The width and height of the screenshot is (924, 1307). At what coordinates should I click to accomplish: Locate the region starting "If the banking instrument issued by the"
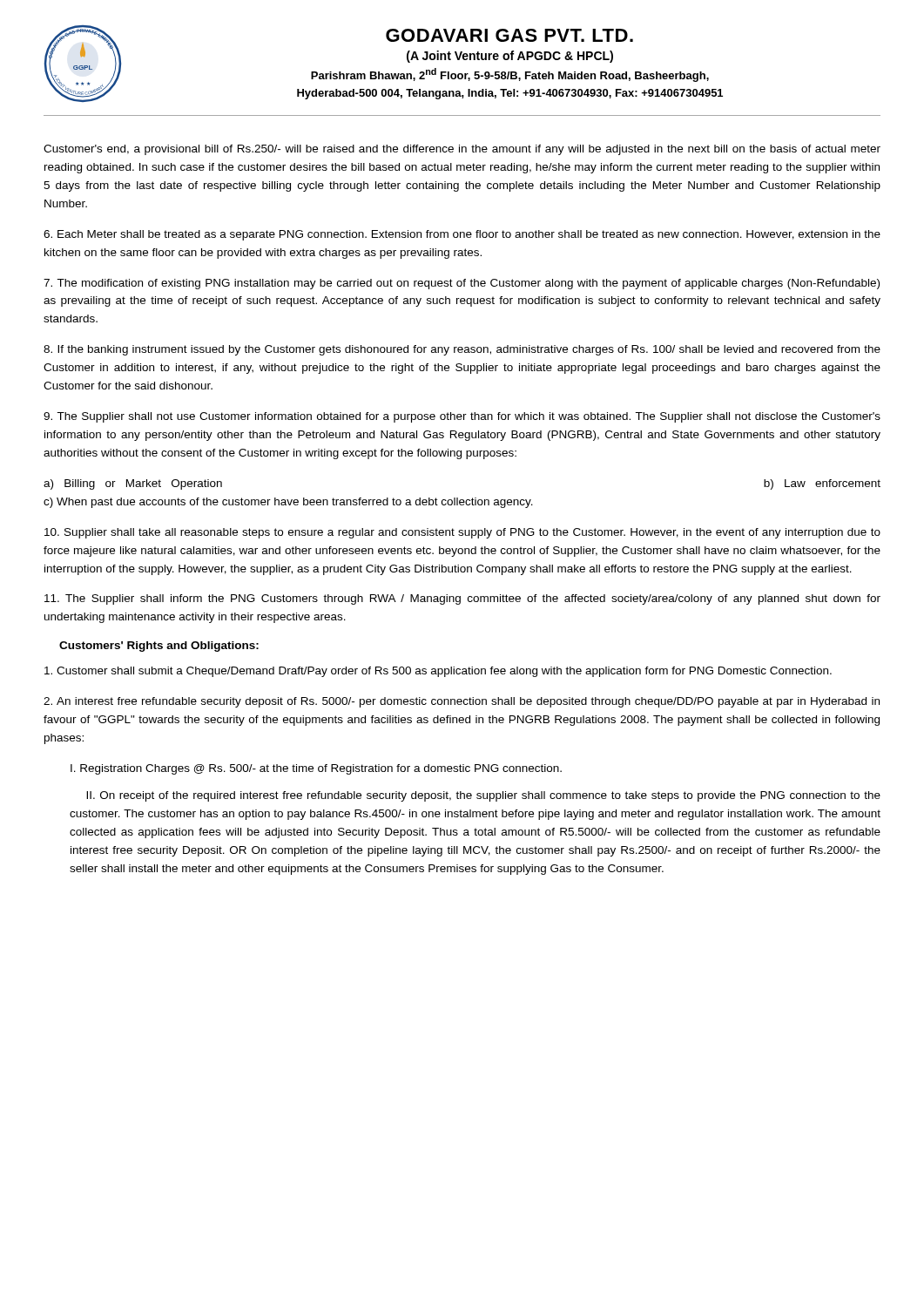tap(462, 367)
